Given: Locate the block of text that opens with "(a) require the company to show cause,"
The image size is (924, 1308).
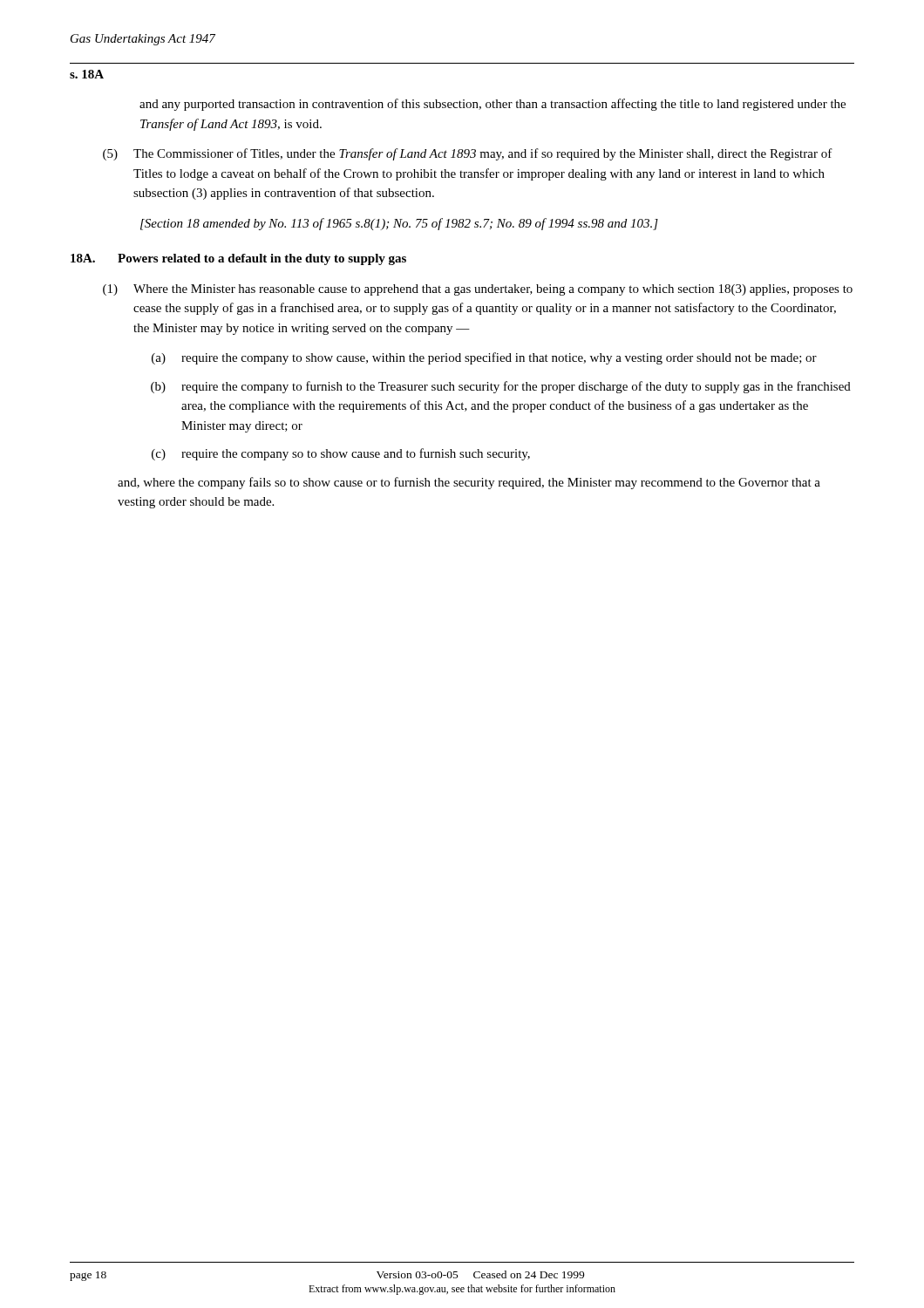Looking at the screenshot, I should tap(486, 358).
